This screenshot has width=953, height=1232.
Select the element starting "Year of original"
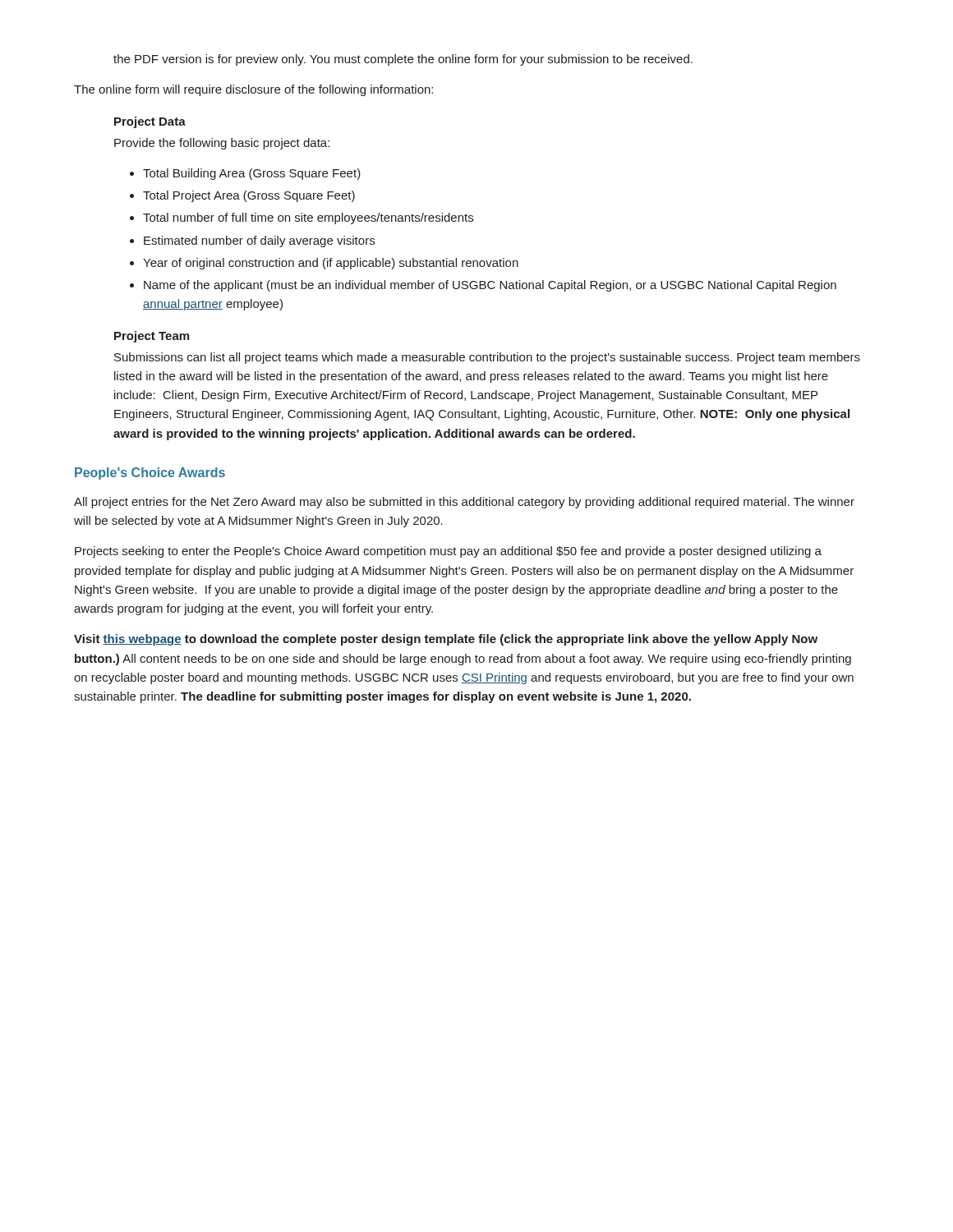[331, 262]
